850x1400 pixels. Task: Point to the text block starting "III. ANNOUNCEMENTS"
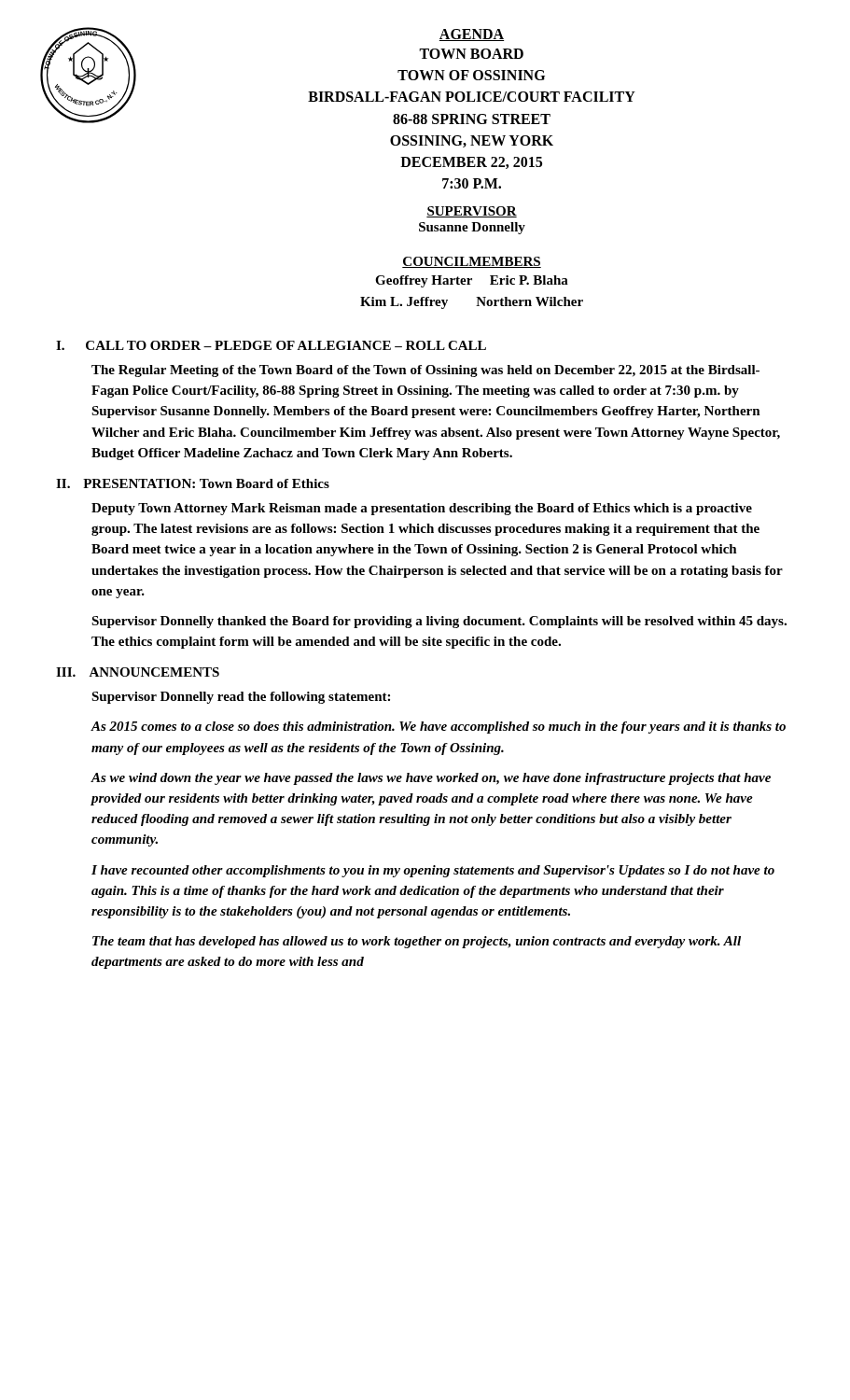pyautogui.click(x=138, y=672)
